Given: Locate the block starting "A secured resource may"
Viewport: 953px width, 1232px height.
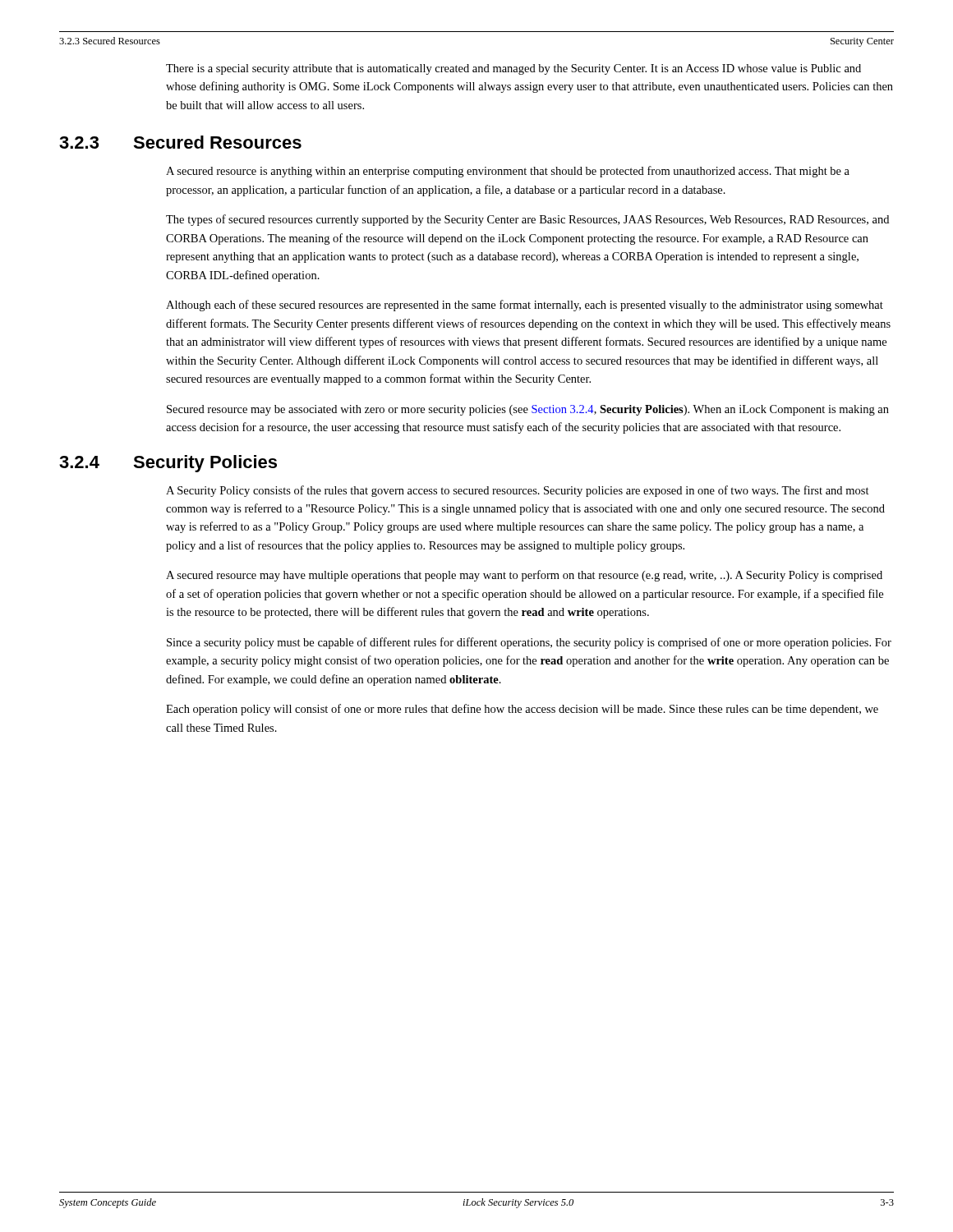Looking at the screenshot, I should [525, 594].
